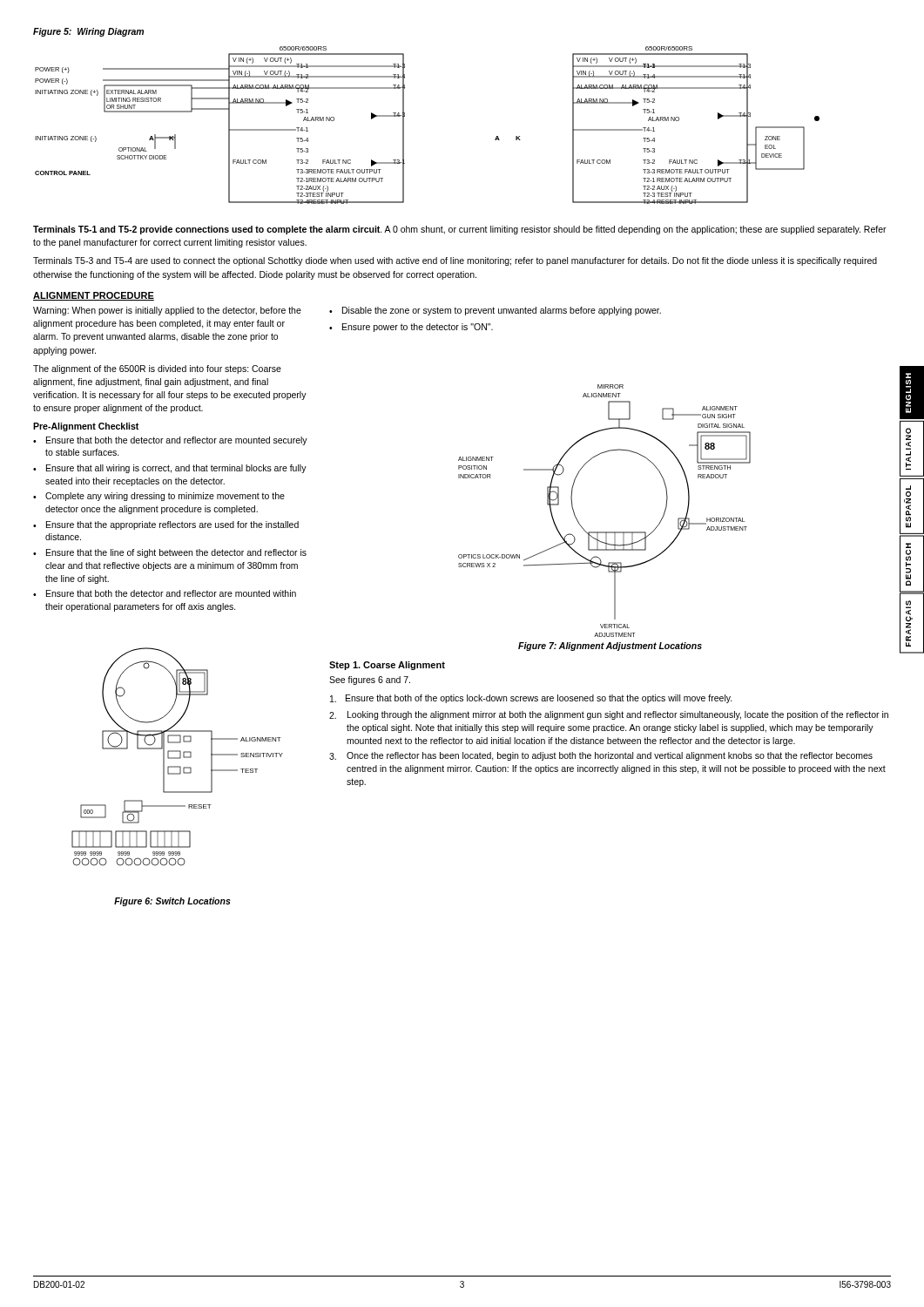The image size is (924, 1307).
Task: Locate the text block containing "Terminals T5-1 and T5-2 provide"
Action: 460,236
